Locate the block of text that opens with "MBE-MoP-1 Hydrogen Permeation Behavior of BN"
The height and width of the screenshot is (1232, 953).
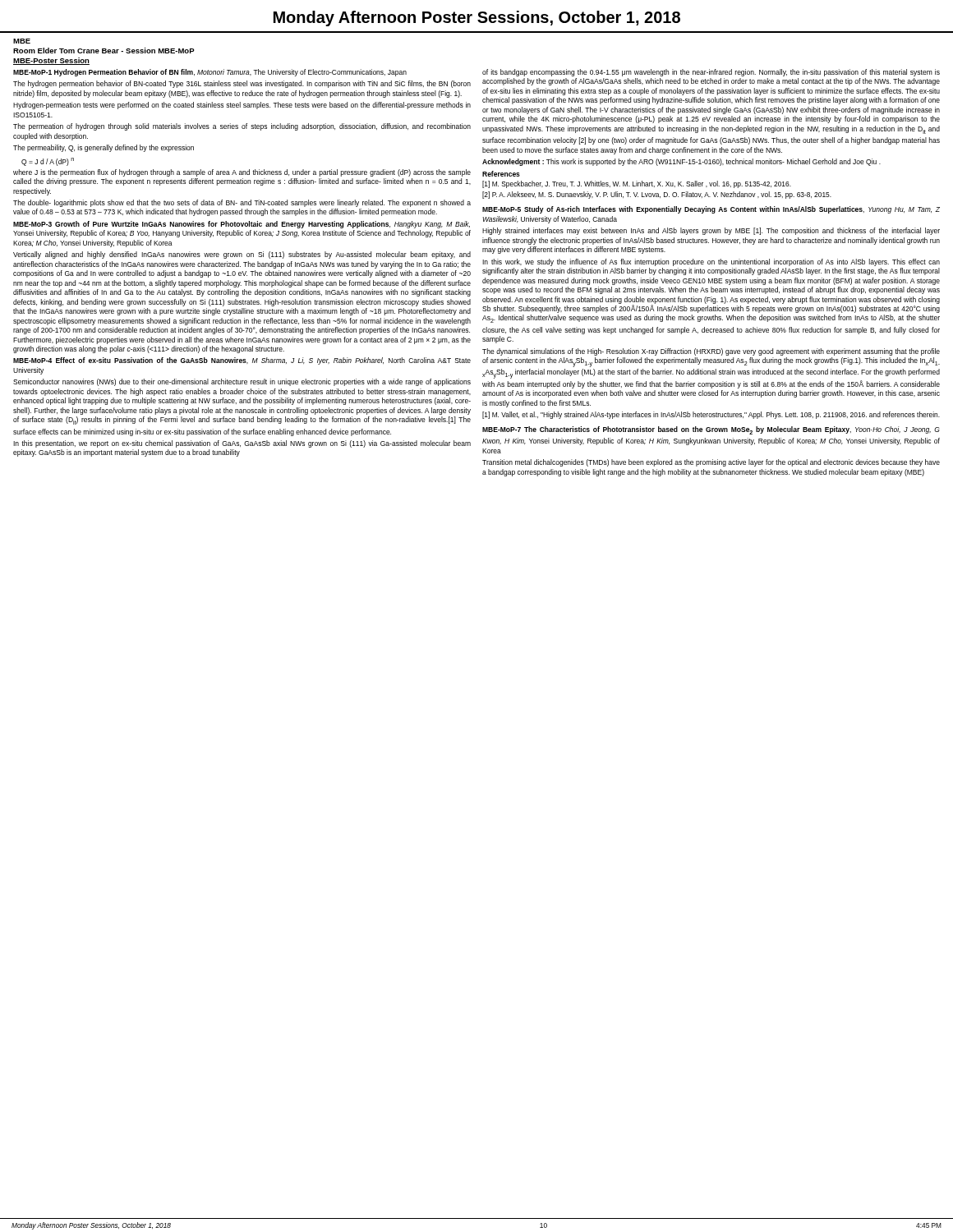[x=242, y=73]
